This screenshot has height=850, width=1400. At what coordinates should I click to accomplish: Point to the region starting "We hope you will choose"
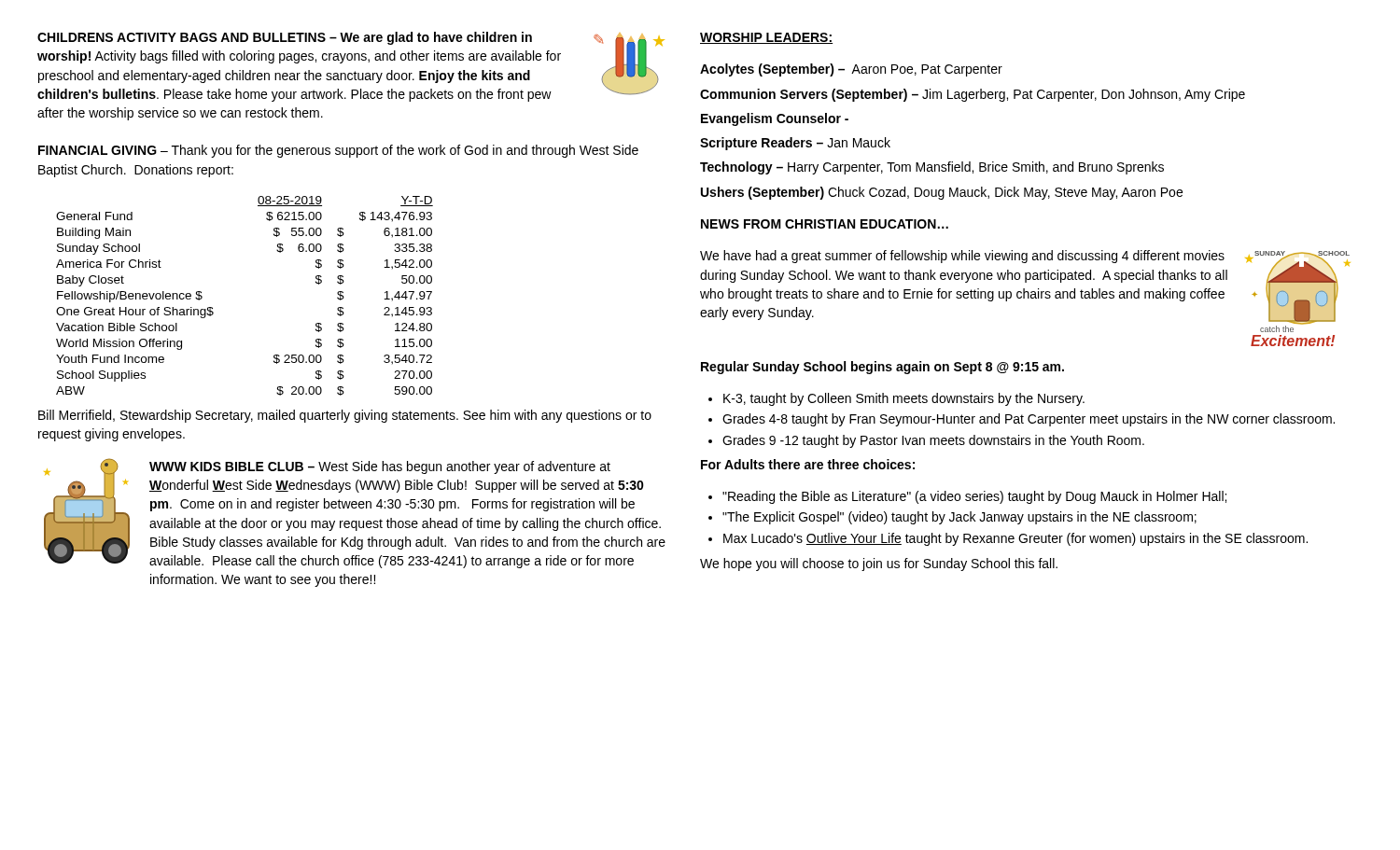click(1031, 563)
